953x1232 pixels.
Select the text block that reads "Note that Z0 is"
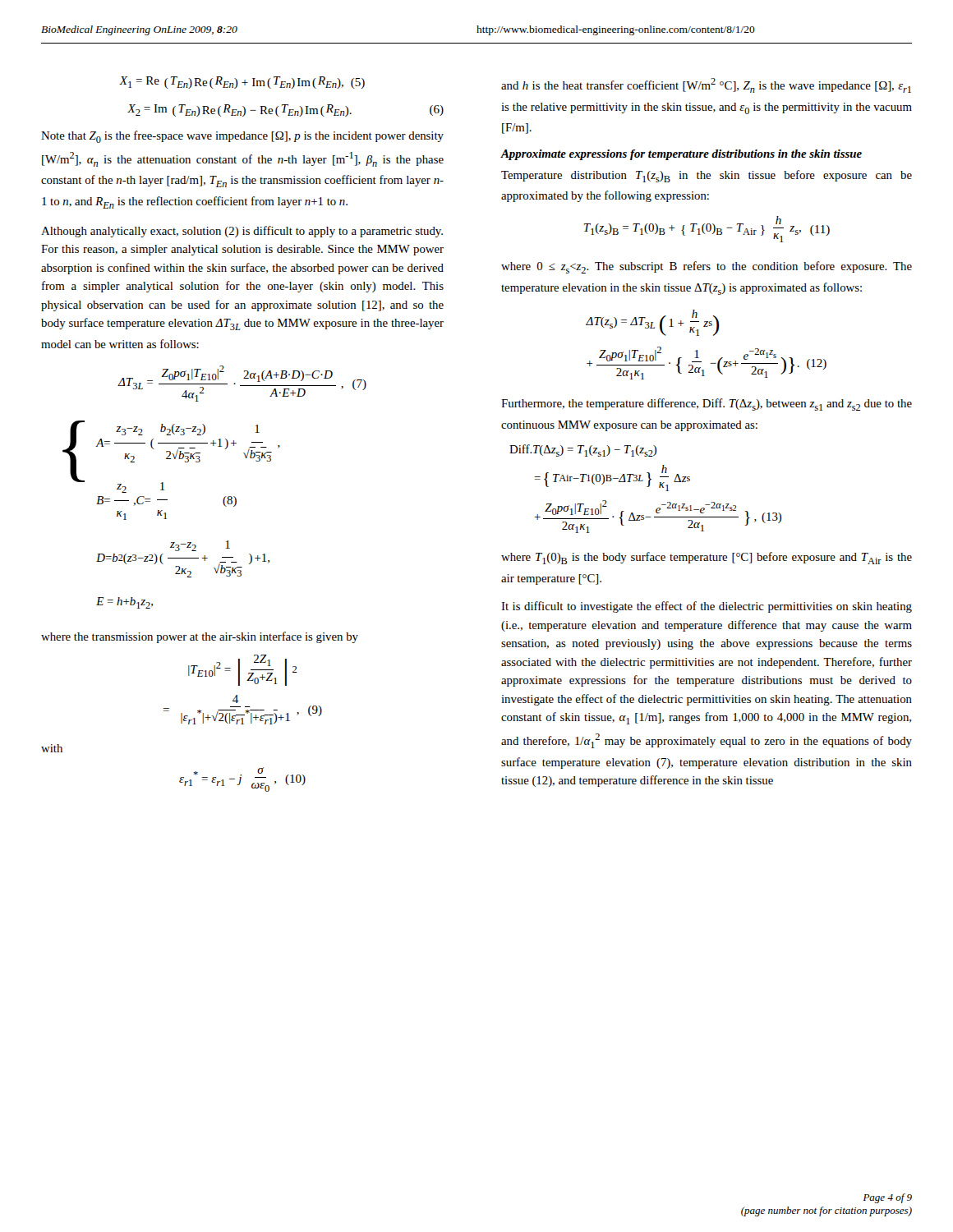tap(242, 170)
